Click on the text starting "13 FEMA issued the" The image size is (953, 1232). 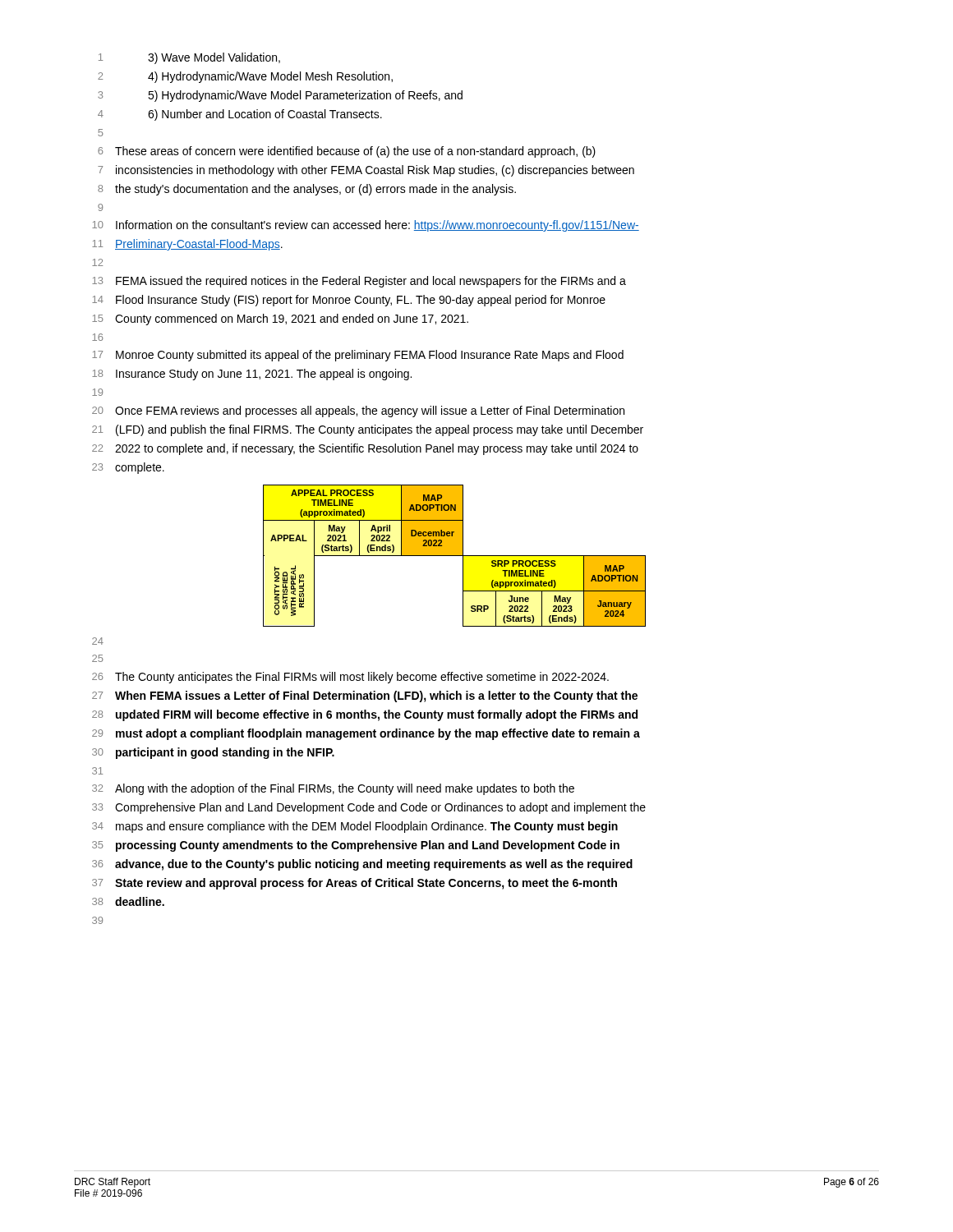(x=476, y=300)
